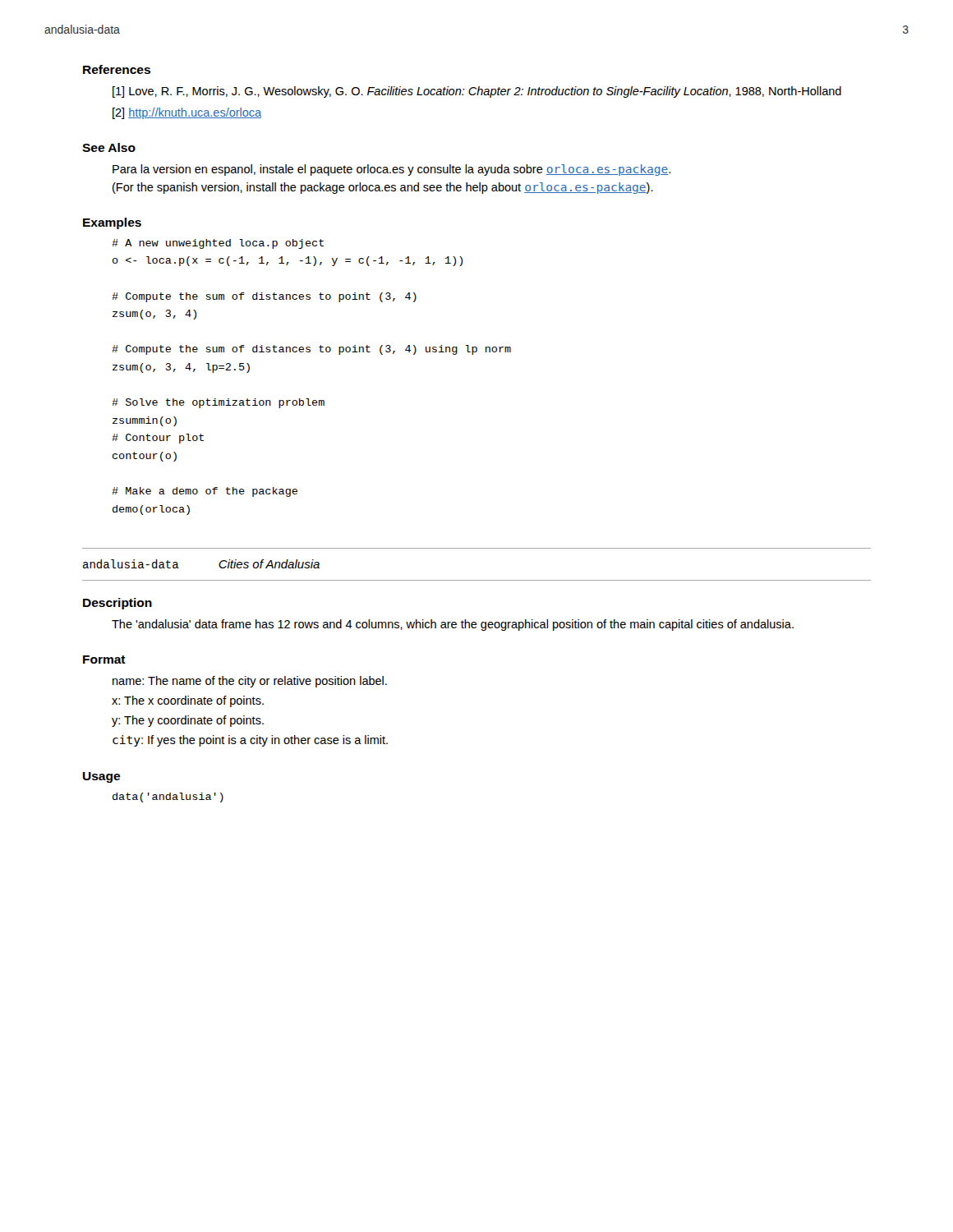Locate the text "andalusia-data Cities of Andalusia"
The height and width of the screenshot is (1232, 953).
tap(134, 564)
